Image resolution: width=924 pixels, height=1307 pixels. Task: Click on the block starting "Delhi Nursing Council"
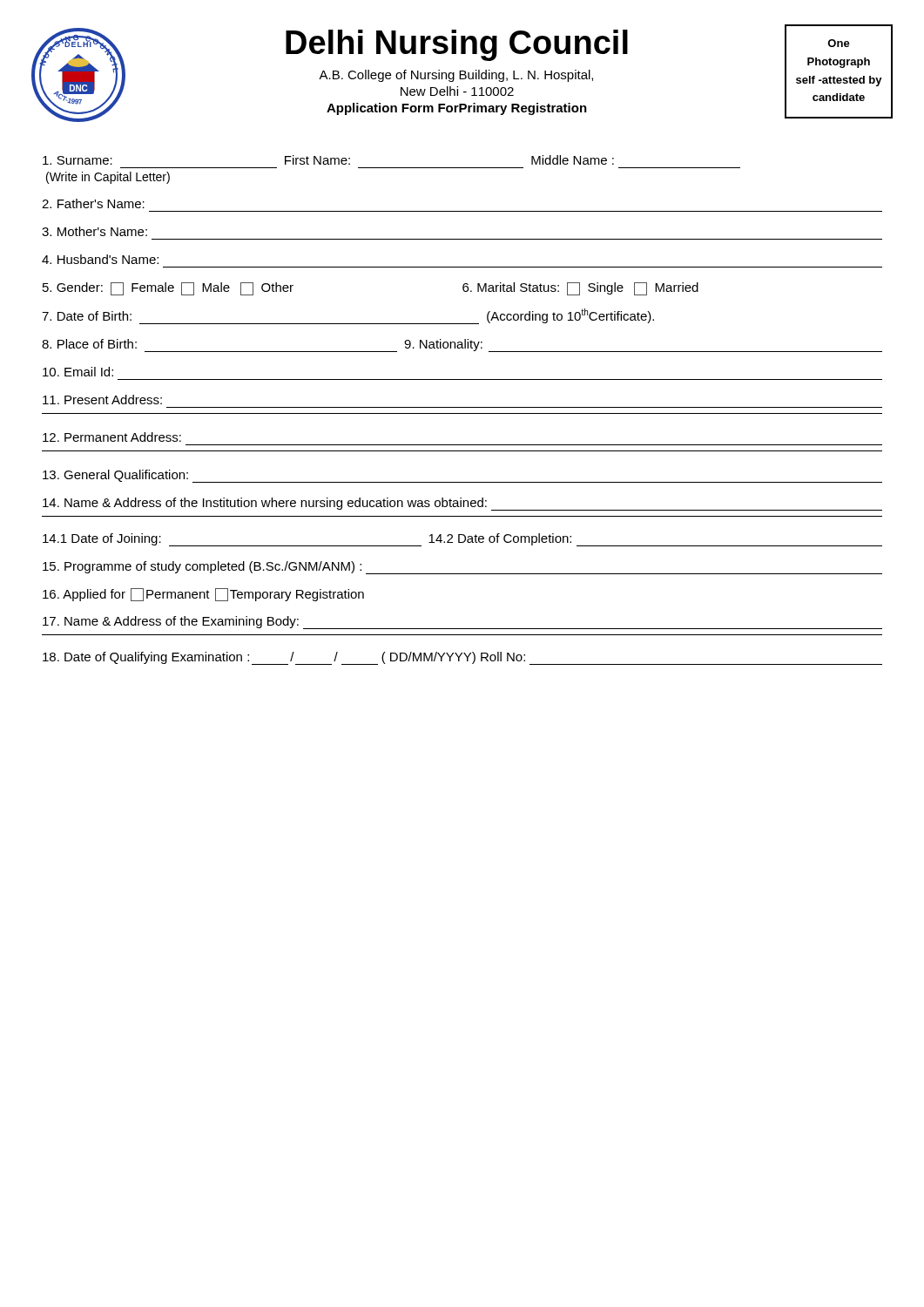click(457, 43)
